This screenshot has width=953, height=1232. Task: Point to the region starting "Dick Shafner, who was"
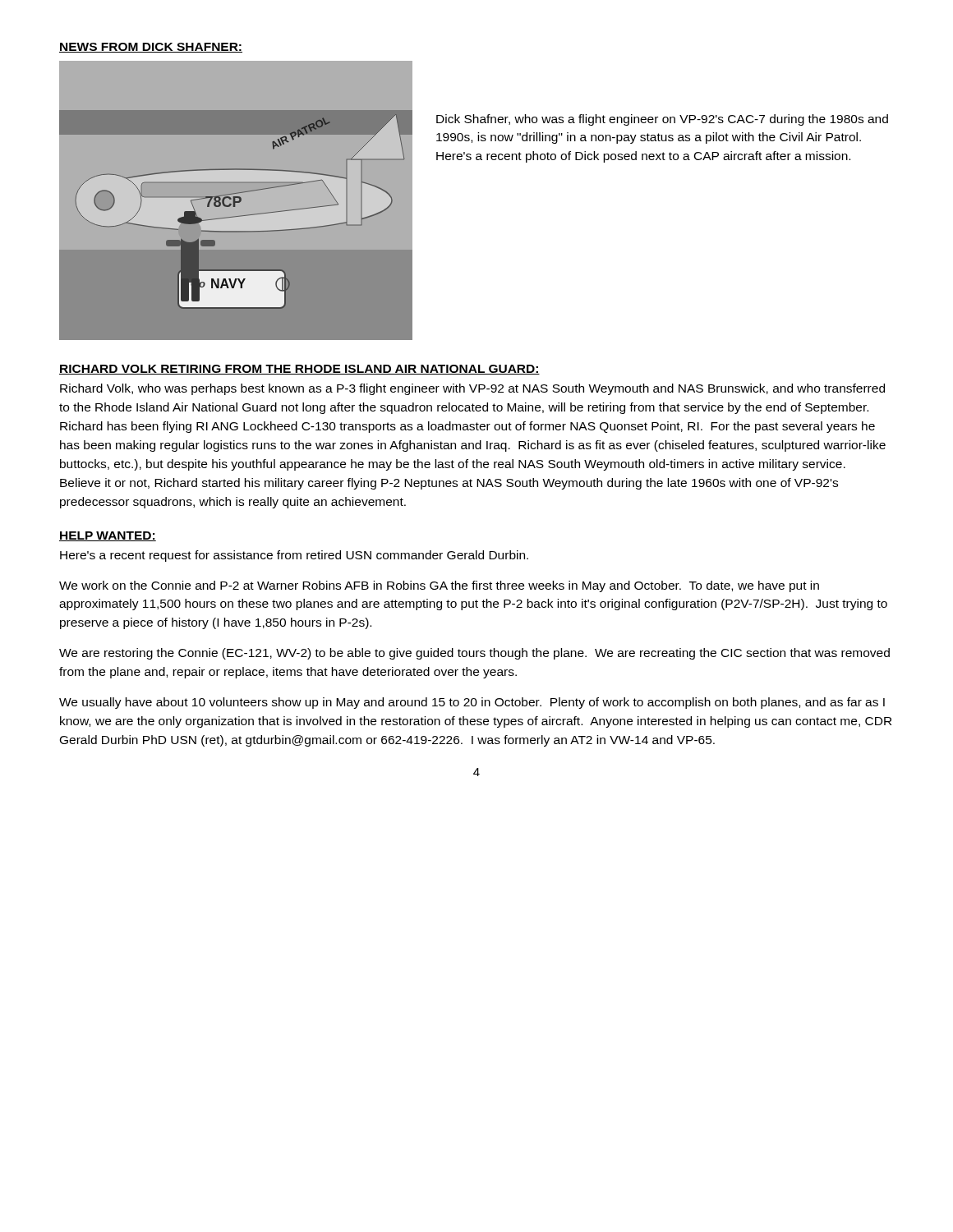click(x=662, y=137)
